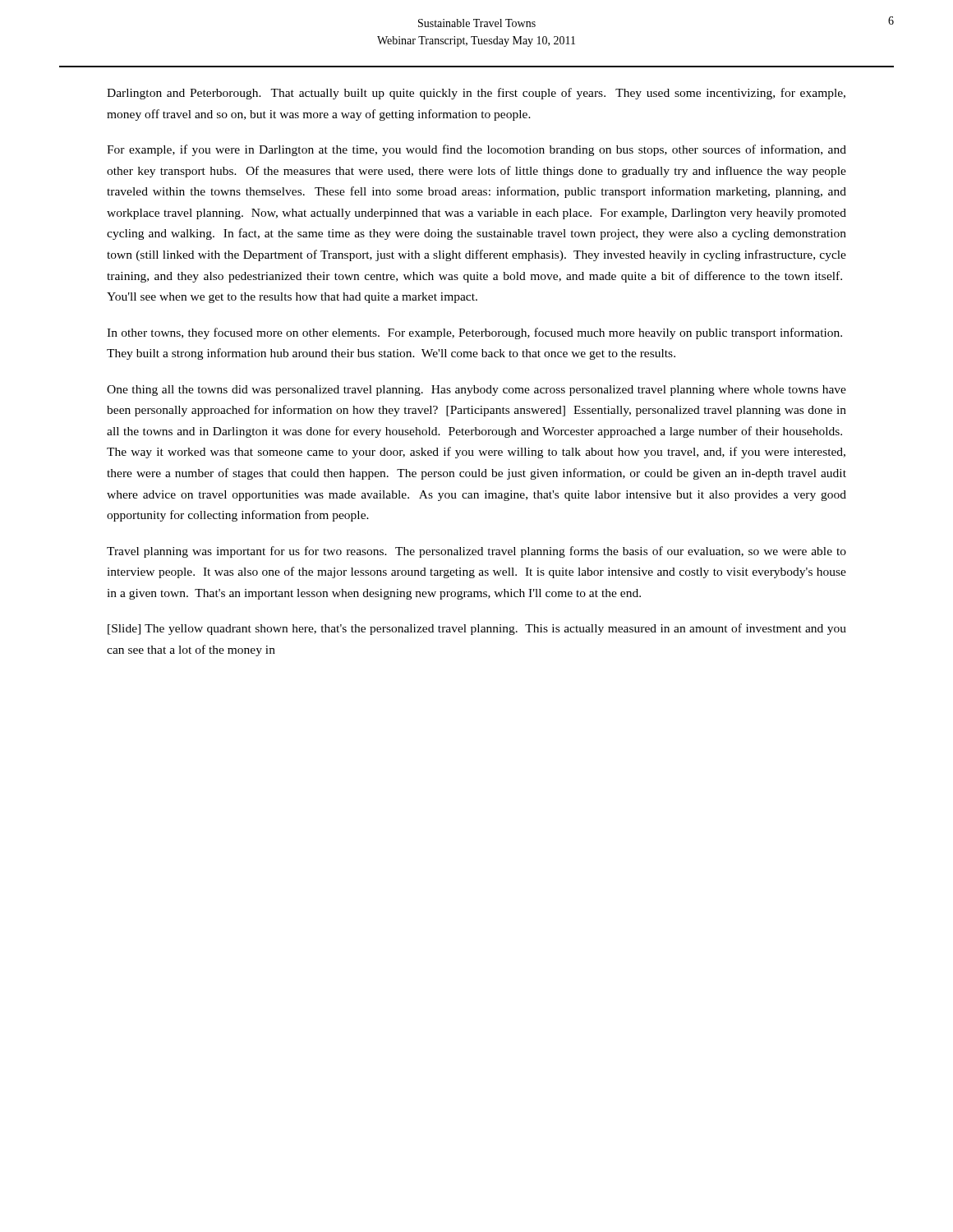Viewport: 953px width, 1232px height.
Task: Click on the text block that reads "One thing all the"
Action: tap(476, 452)
